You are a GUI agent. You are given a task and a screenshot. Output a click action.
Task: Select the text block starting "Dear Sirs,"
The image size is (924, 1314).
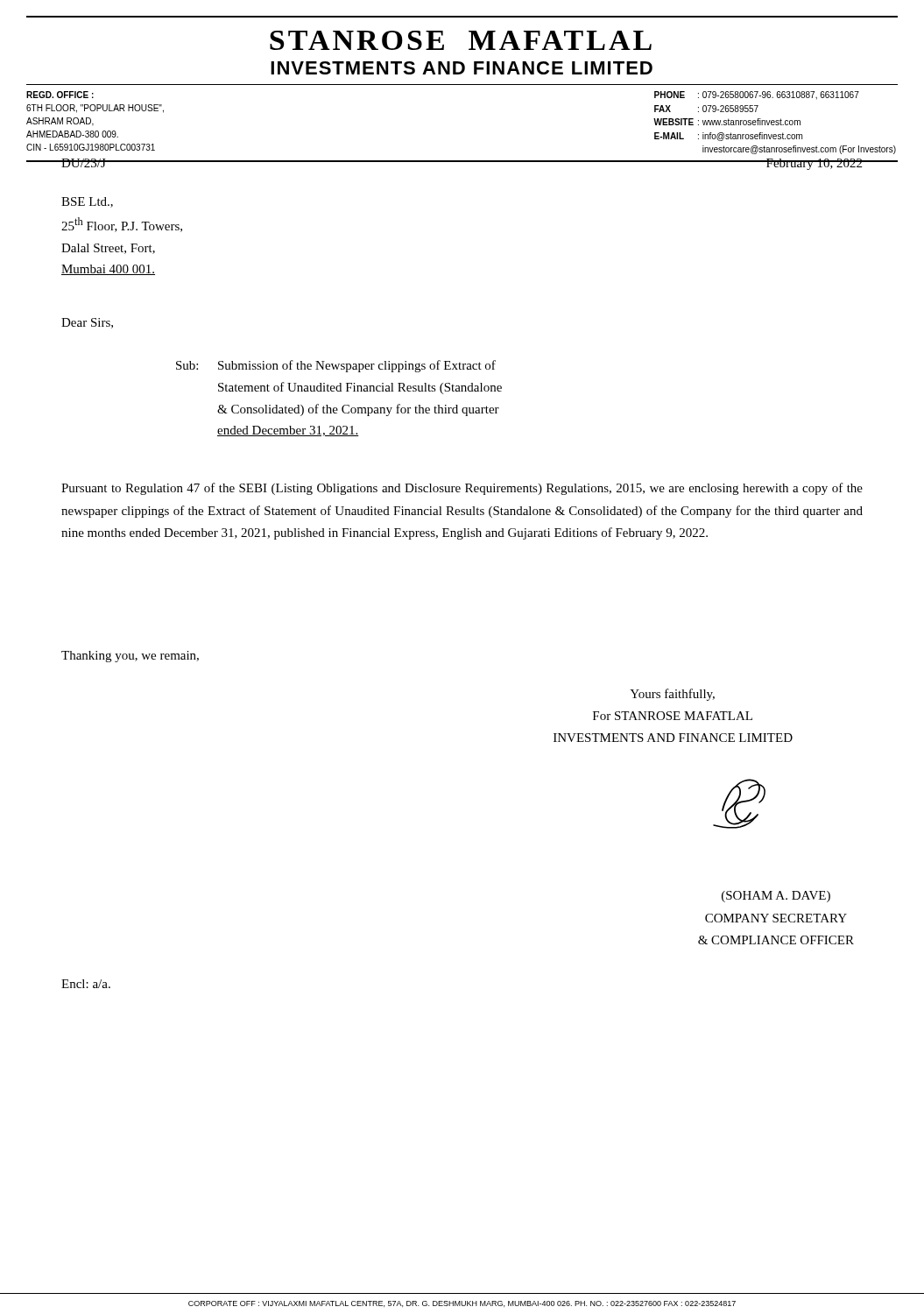click(x=88, y=322)
